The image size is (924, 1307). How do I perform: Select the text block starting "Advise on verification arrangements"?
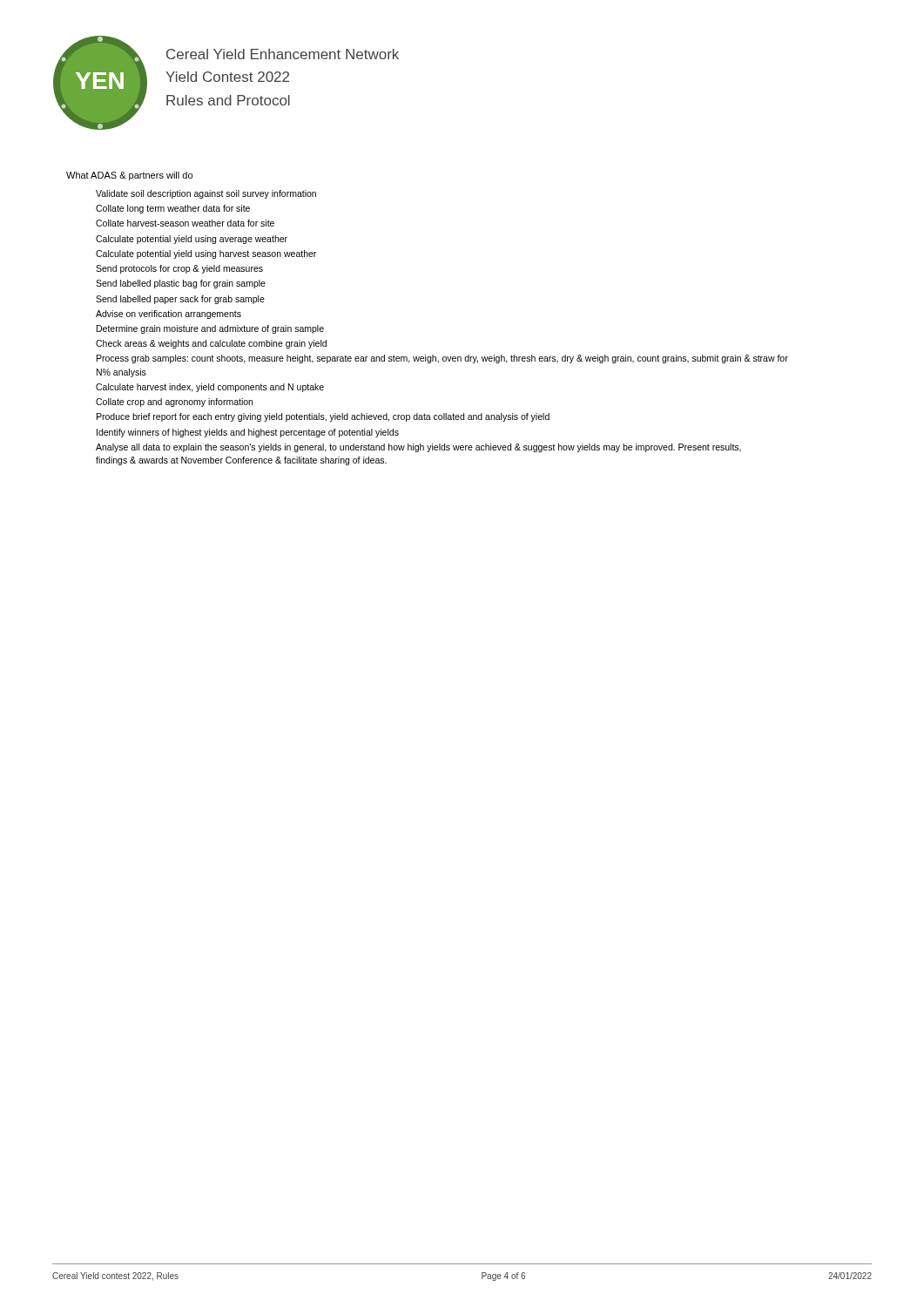[168, 313]
